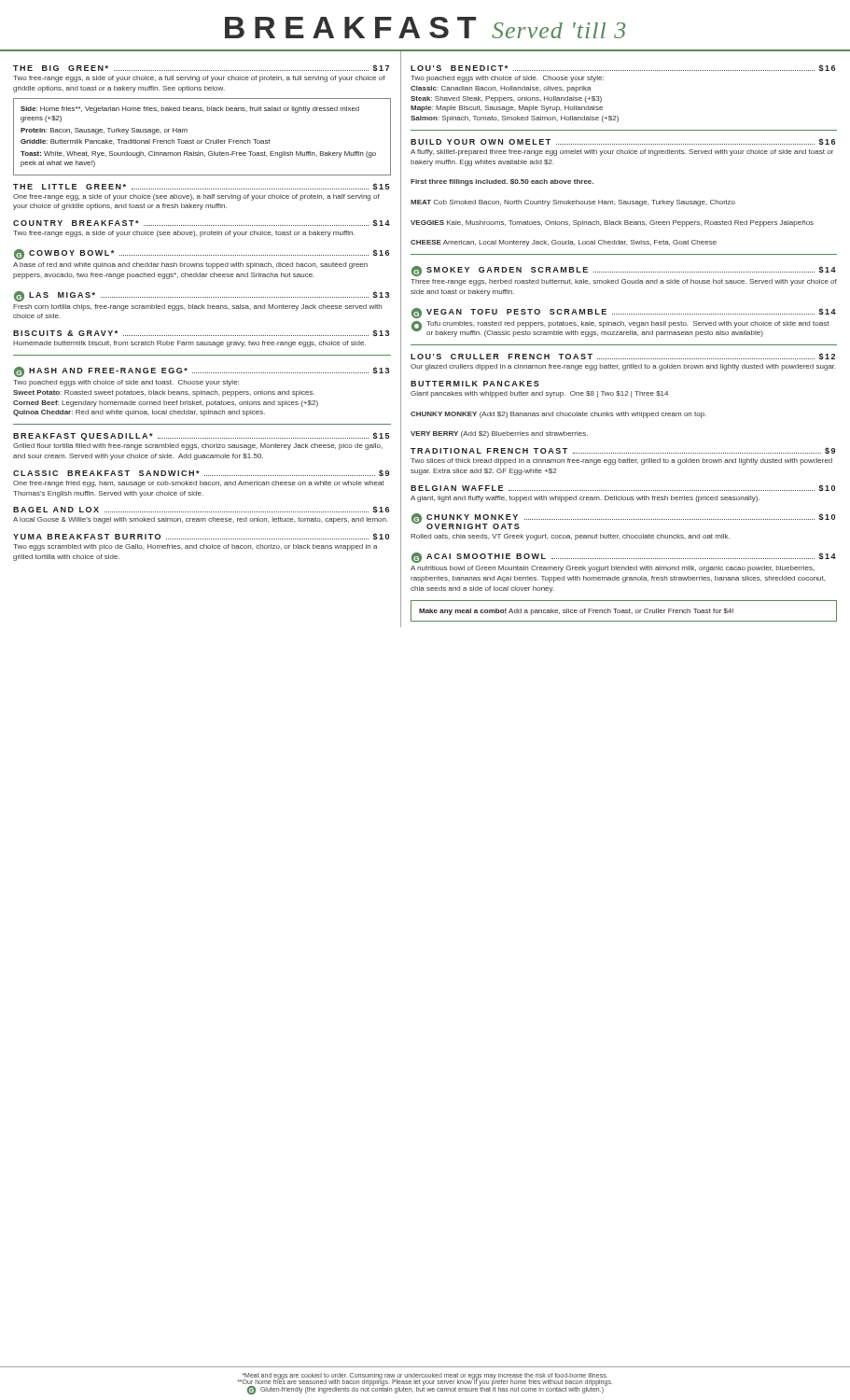Click on the section header that reads "BAGEL AND LOX$16"
This screenshot has width=850, height=1400.
click(x=202, y=510)
